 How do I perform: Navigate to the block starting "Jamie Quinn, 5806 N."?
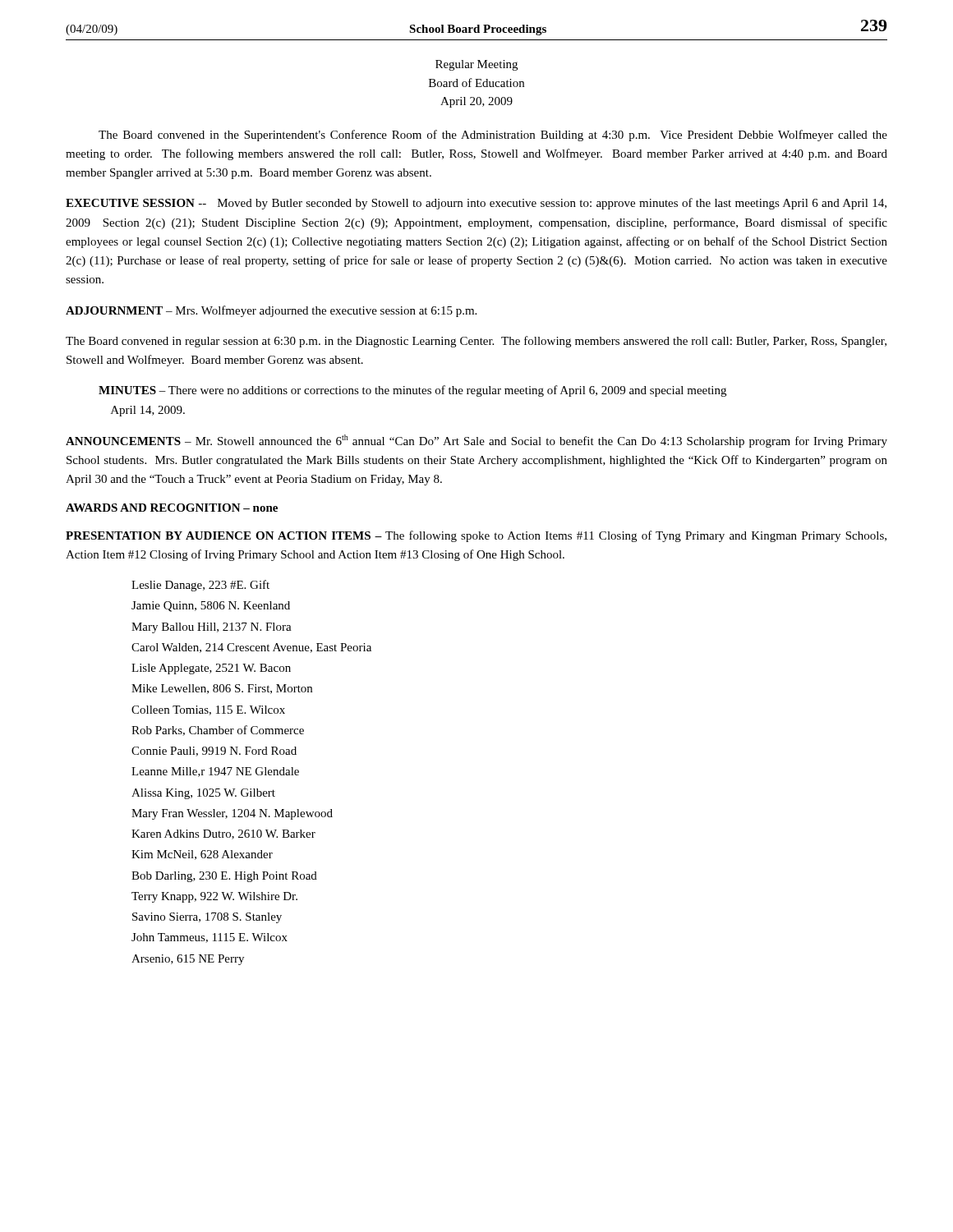coord(211,606)
